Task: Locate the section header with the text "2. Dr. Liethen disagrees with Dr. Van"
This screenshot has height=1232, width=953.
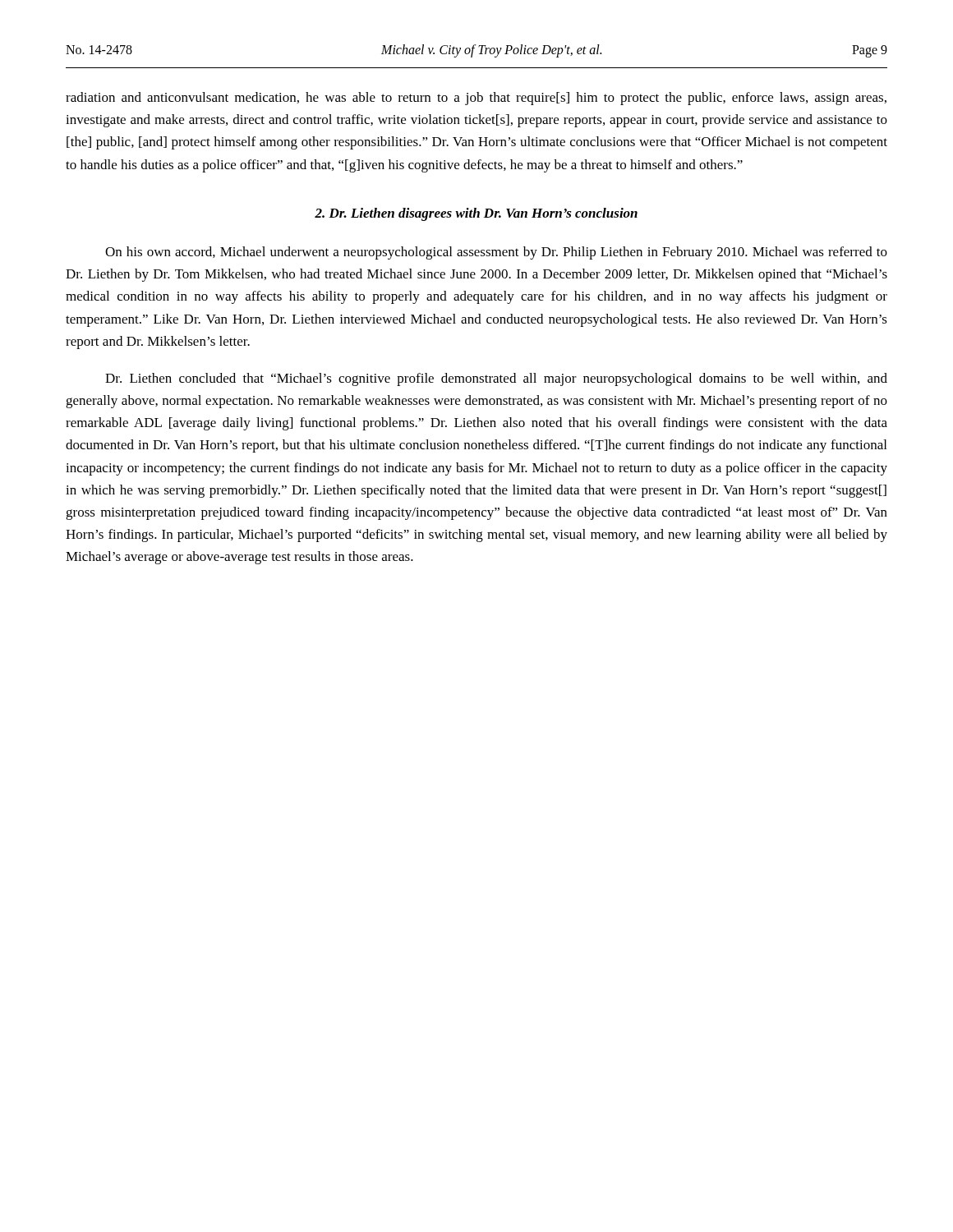Action: (x=476, y=213)
